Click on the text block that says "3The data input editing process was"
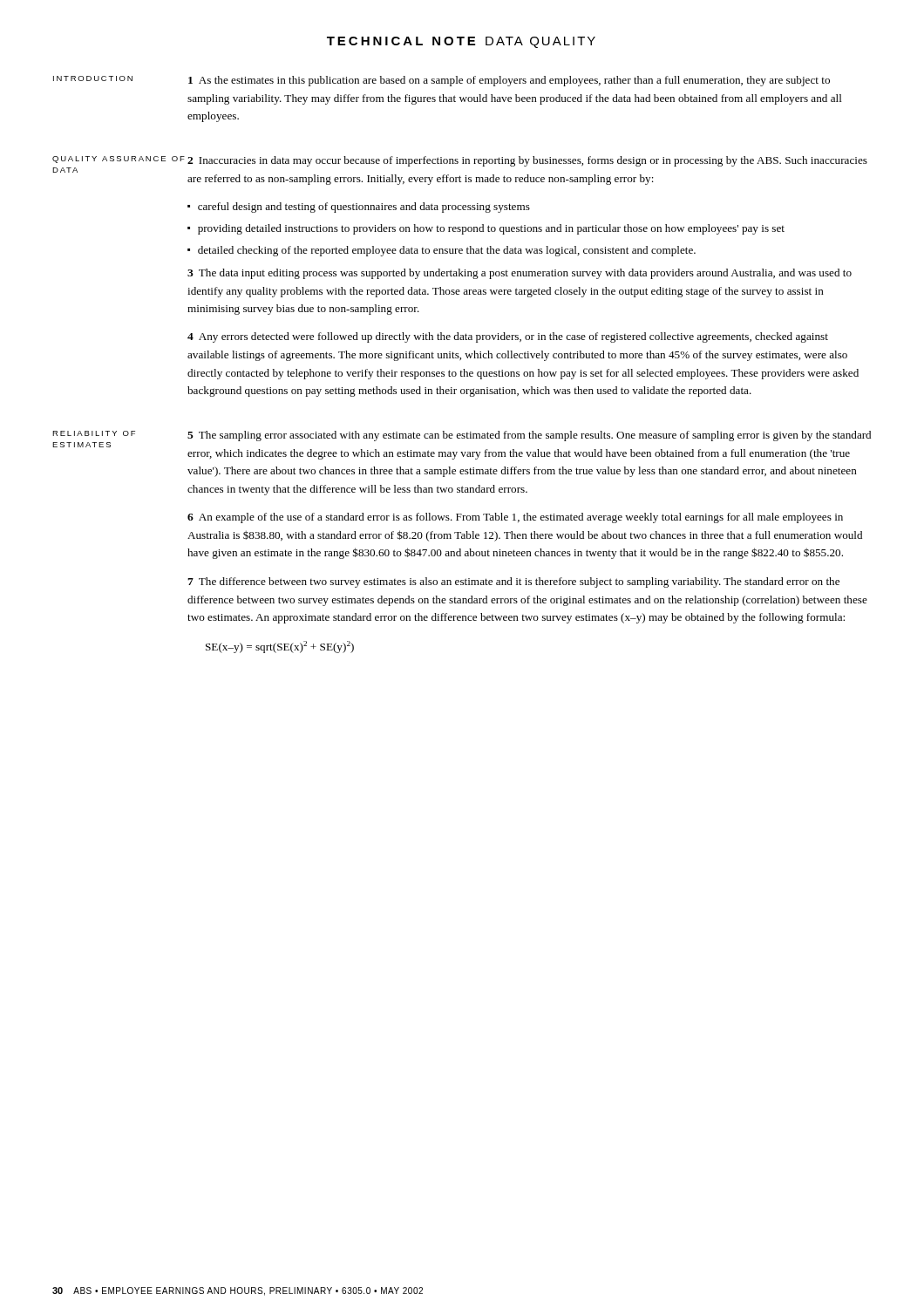Image resolution: width=924 pixels, height=1308 pixels. coord(520,290)
